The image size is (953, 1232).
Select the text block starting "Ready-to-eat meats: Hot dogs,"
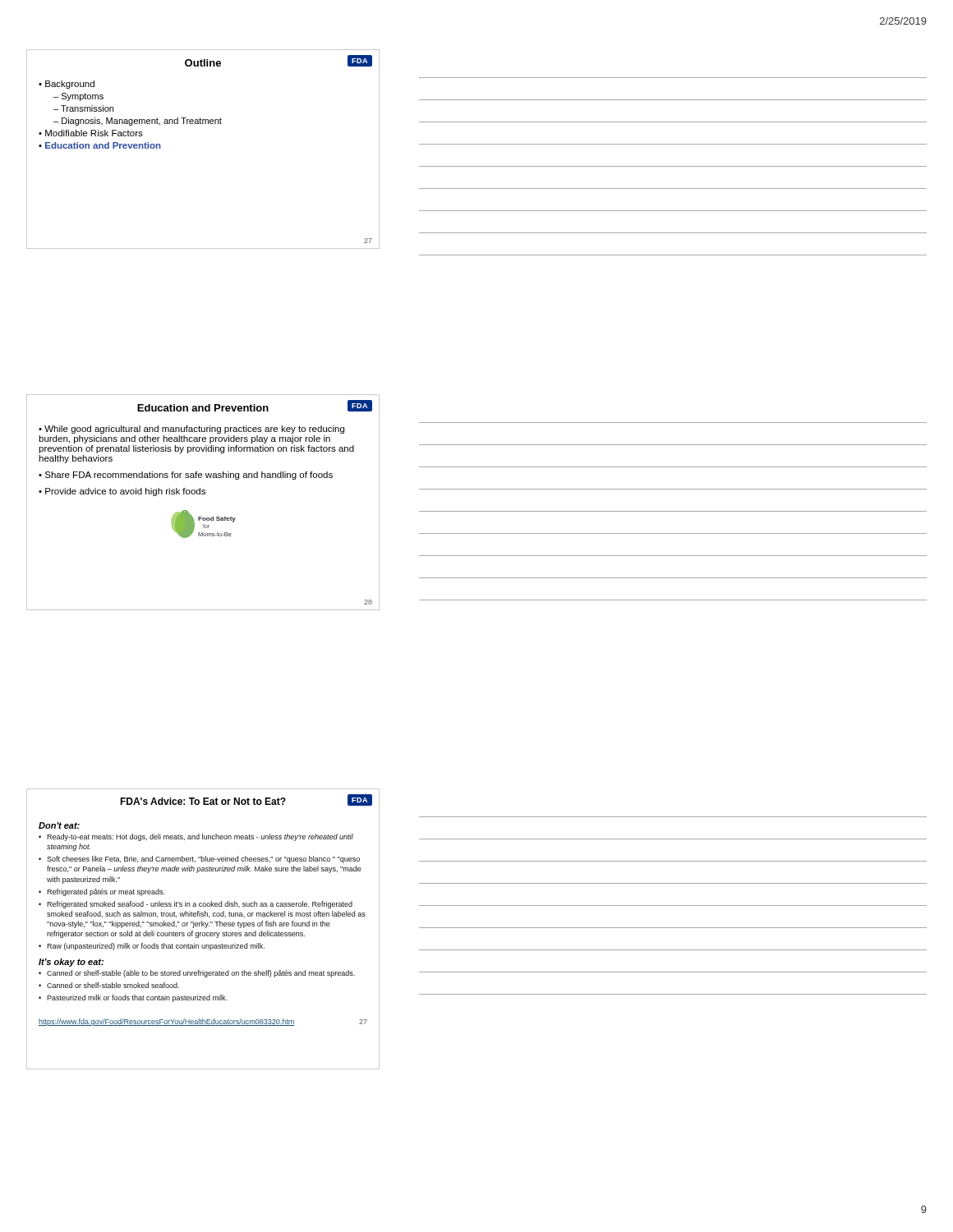pyautogui.click(x=200, y=842)
